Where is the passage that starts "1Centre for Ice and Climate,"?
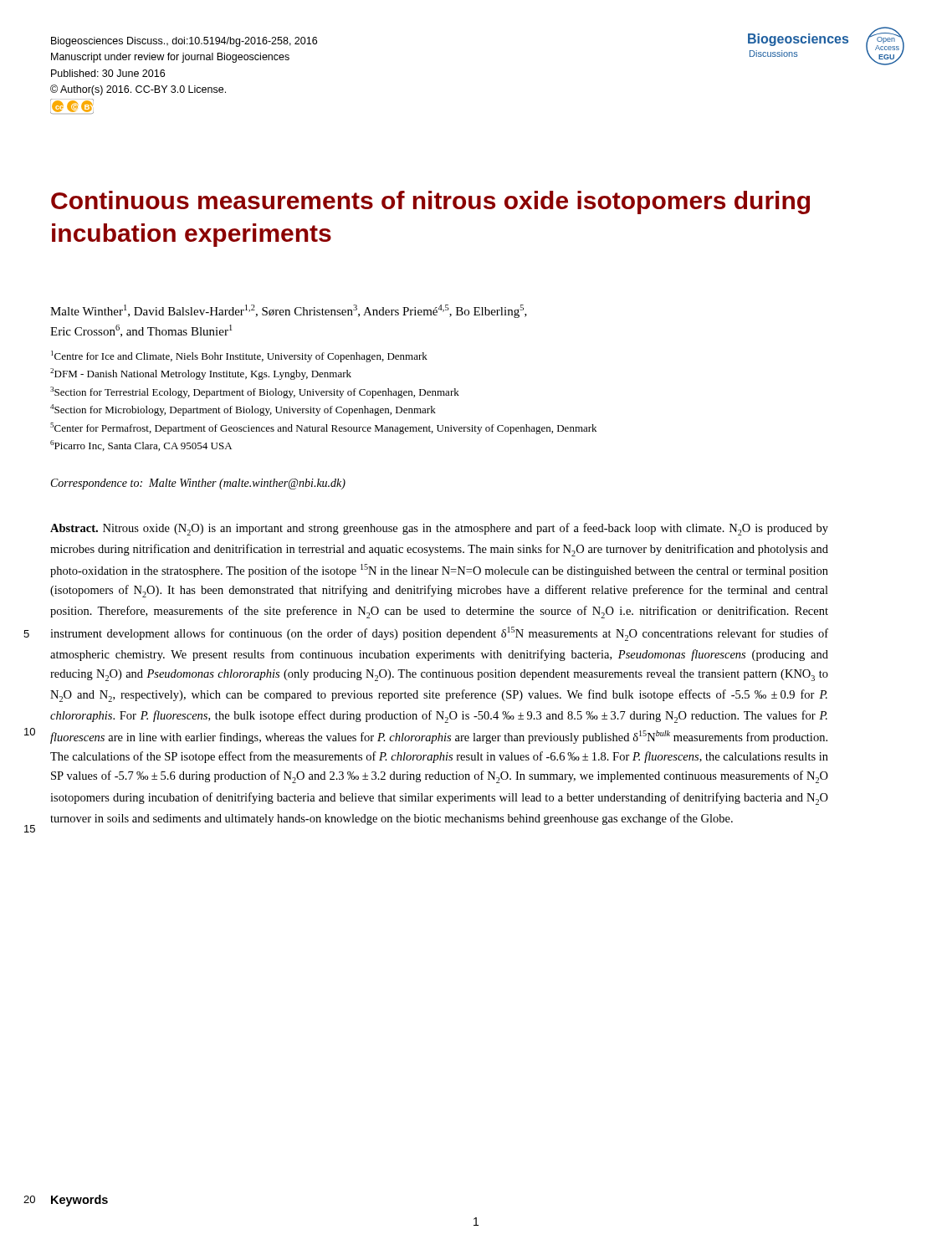952x1255 pixels. click(324, 401)
